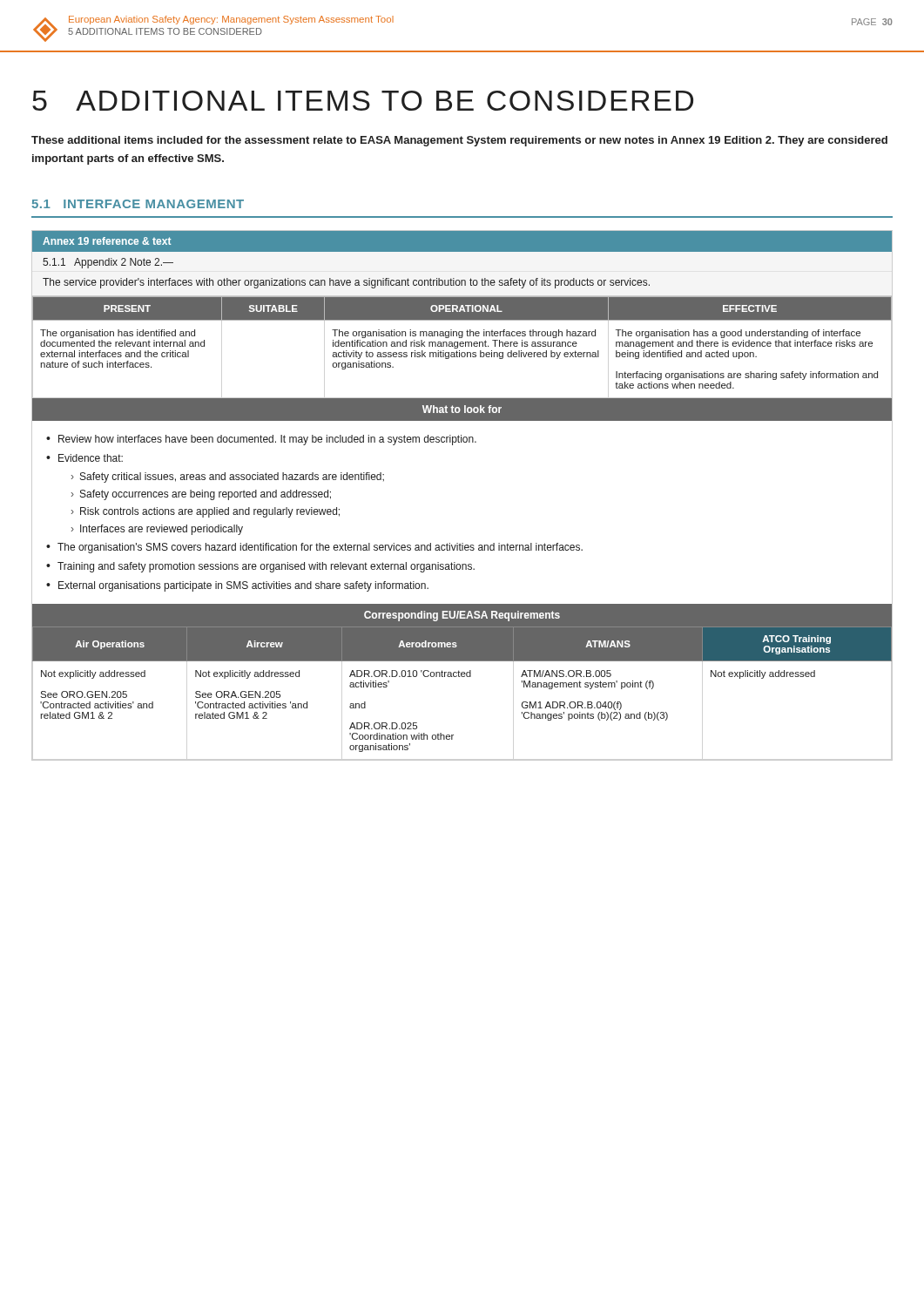Find the list item containing "• External organisations participate in"

pyautogui.click(x=238, y=585)
